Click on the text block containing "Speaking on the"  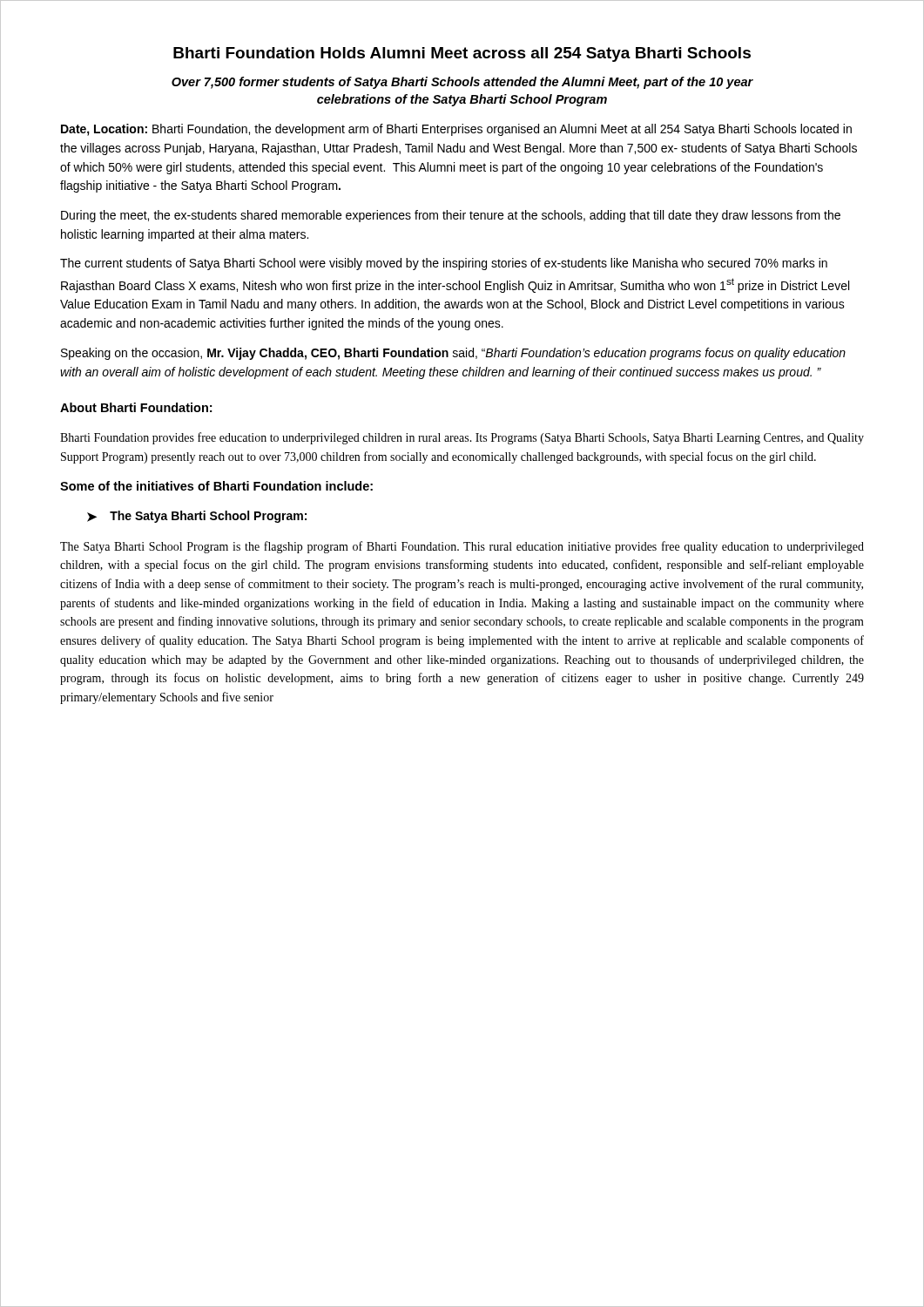pos(453,362)
